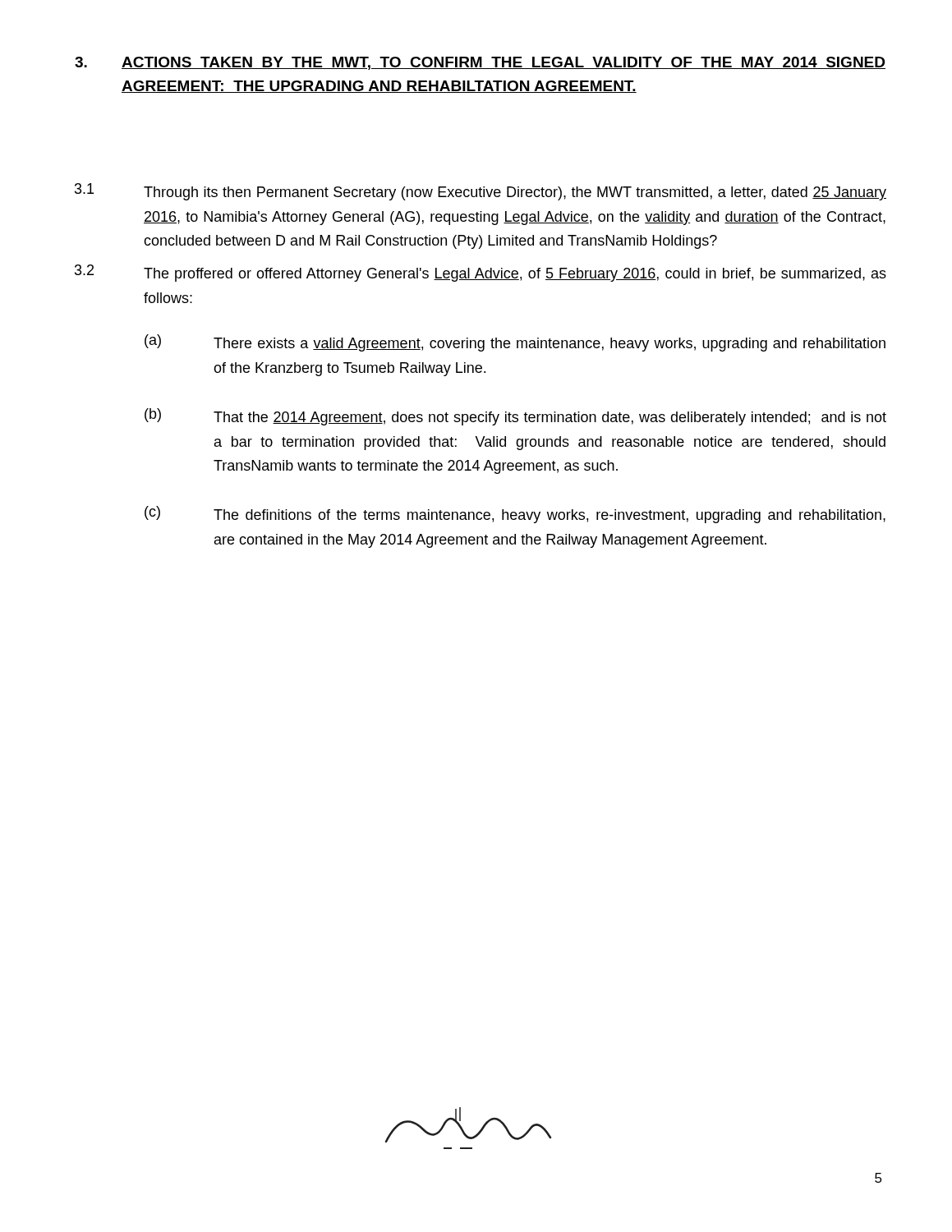This screenshot has height=1232, width=952.
Task: Point to the block beginning "3.1 Through its then"
Action: tap(480, 217)
